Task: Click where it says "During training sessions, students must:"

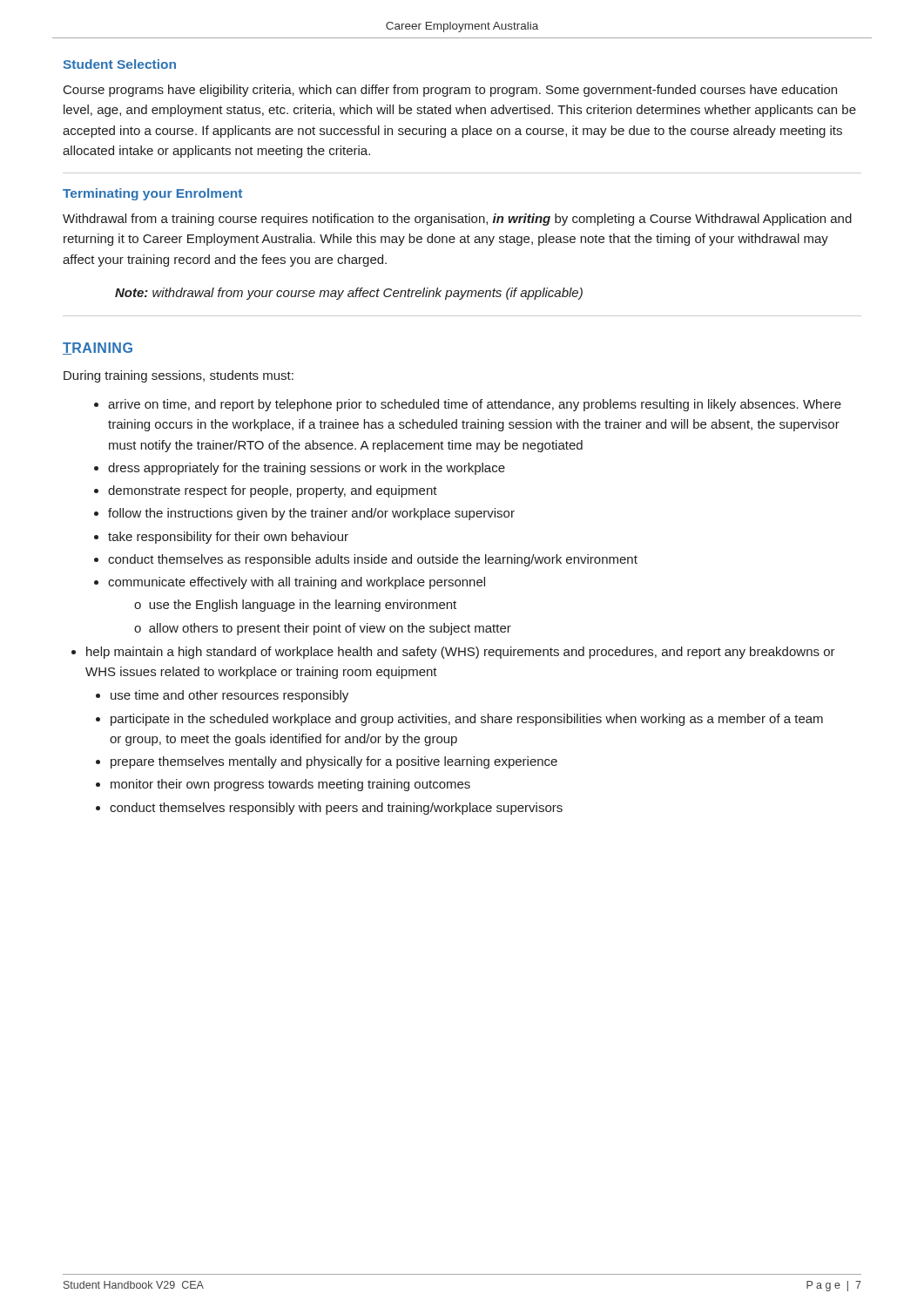Action: pyautogui.click(x=179, y=376)
